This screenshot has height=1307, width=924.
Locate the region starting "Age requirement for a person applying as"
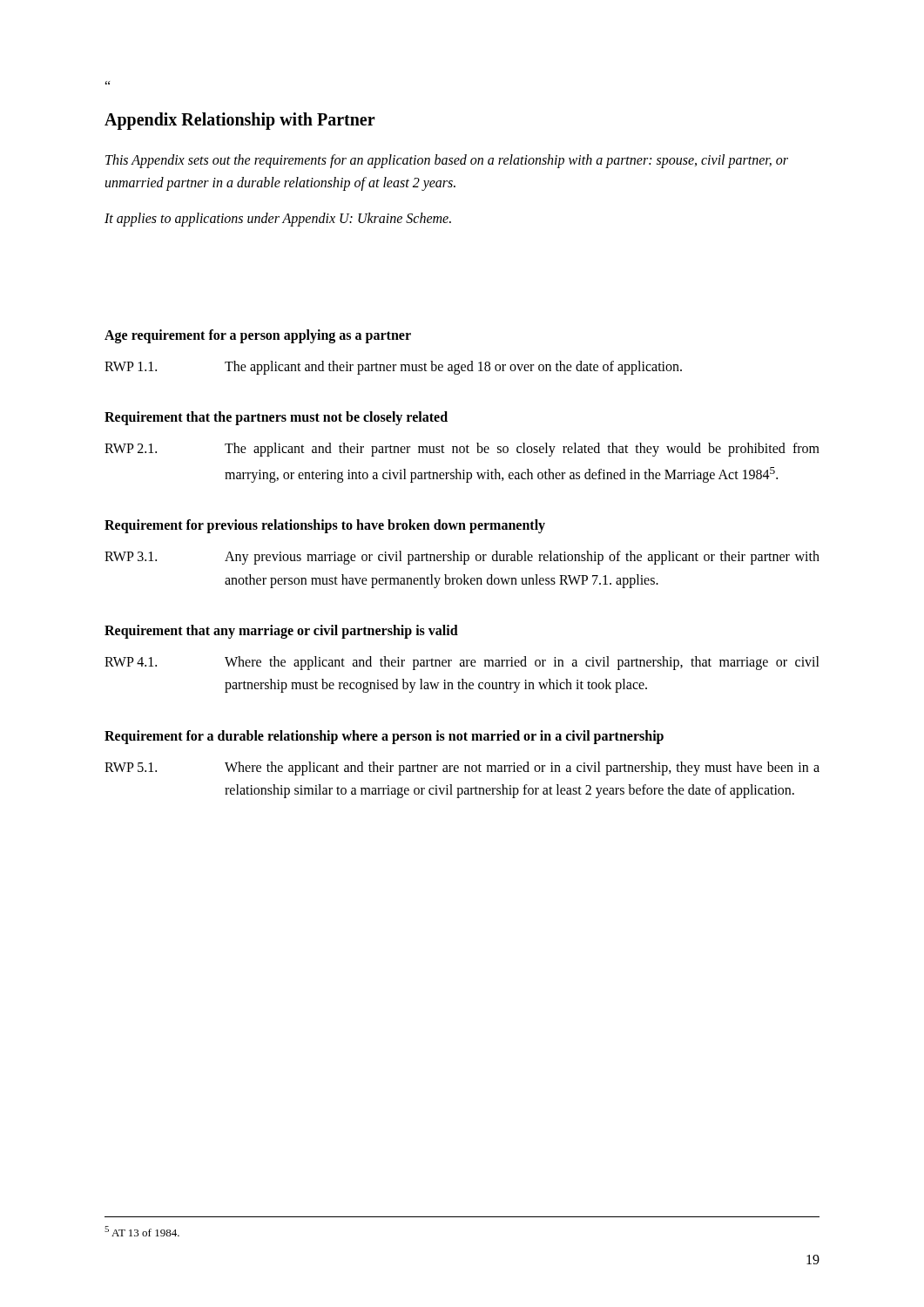tap(258, 335)
